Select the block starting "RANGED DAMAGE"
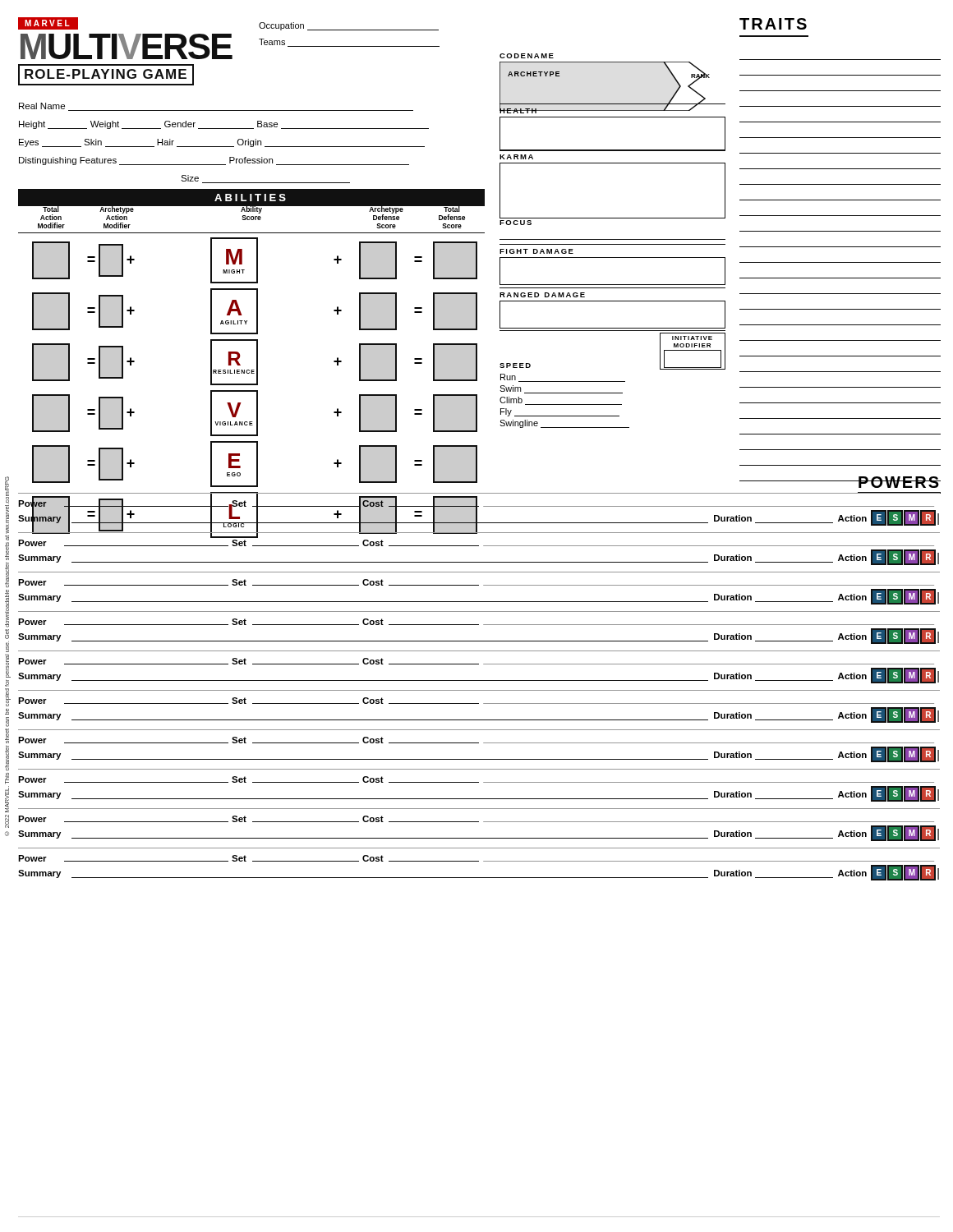Image resolution: width=953 pixels, height=1232 pixels. (612, 308)
